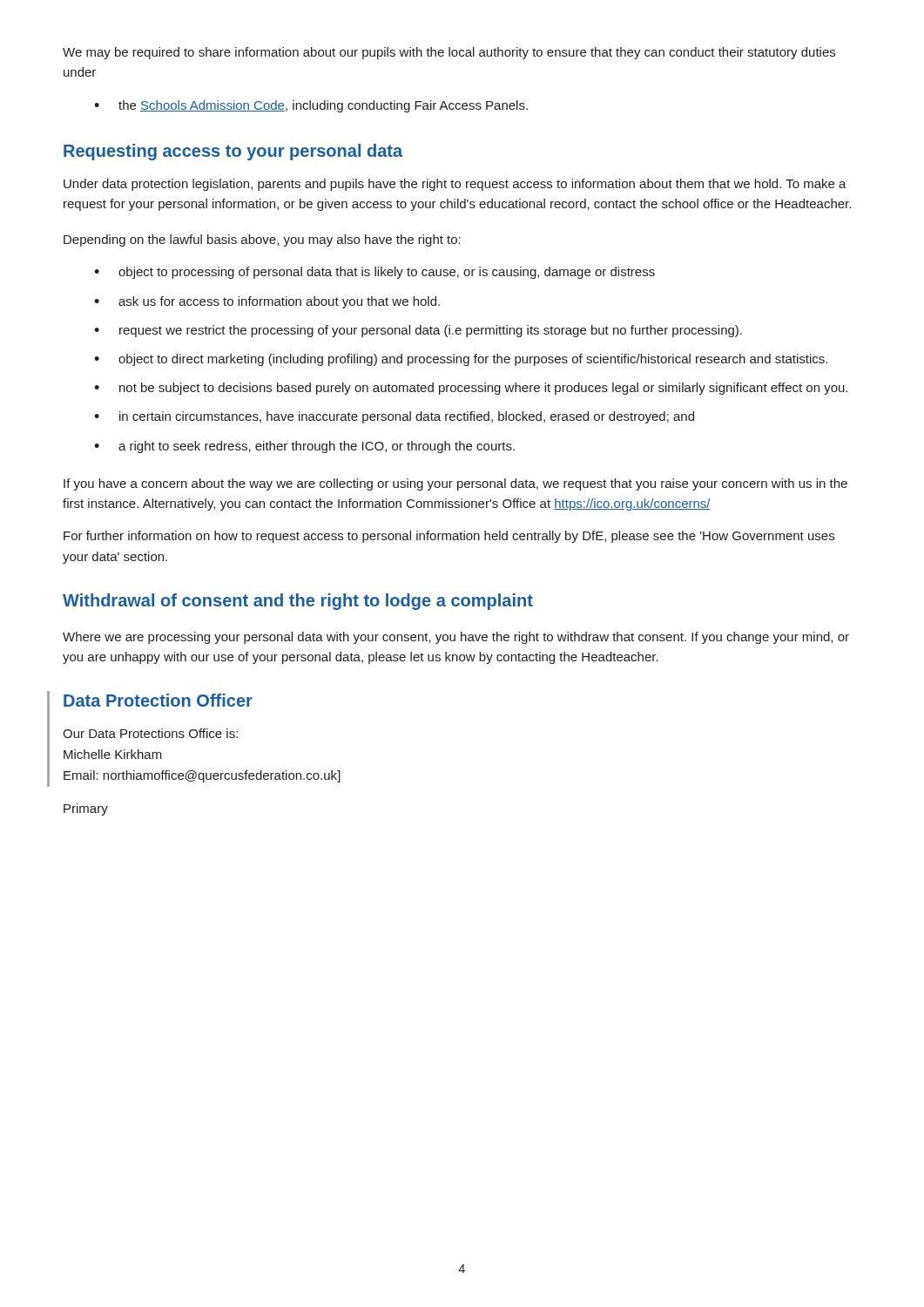Viewport: 924px width, 1307px height.
Task: Locate the list item that reads "• object to processing of personal data that"
Action: pyautogui.click(x=478, y=273)
